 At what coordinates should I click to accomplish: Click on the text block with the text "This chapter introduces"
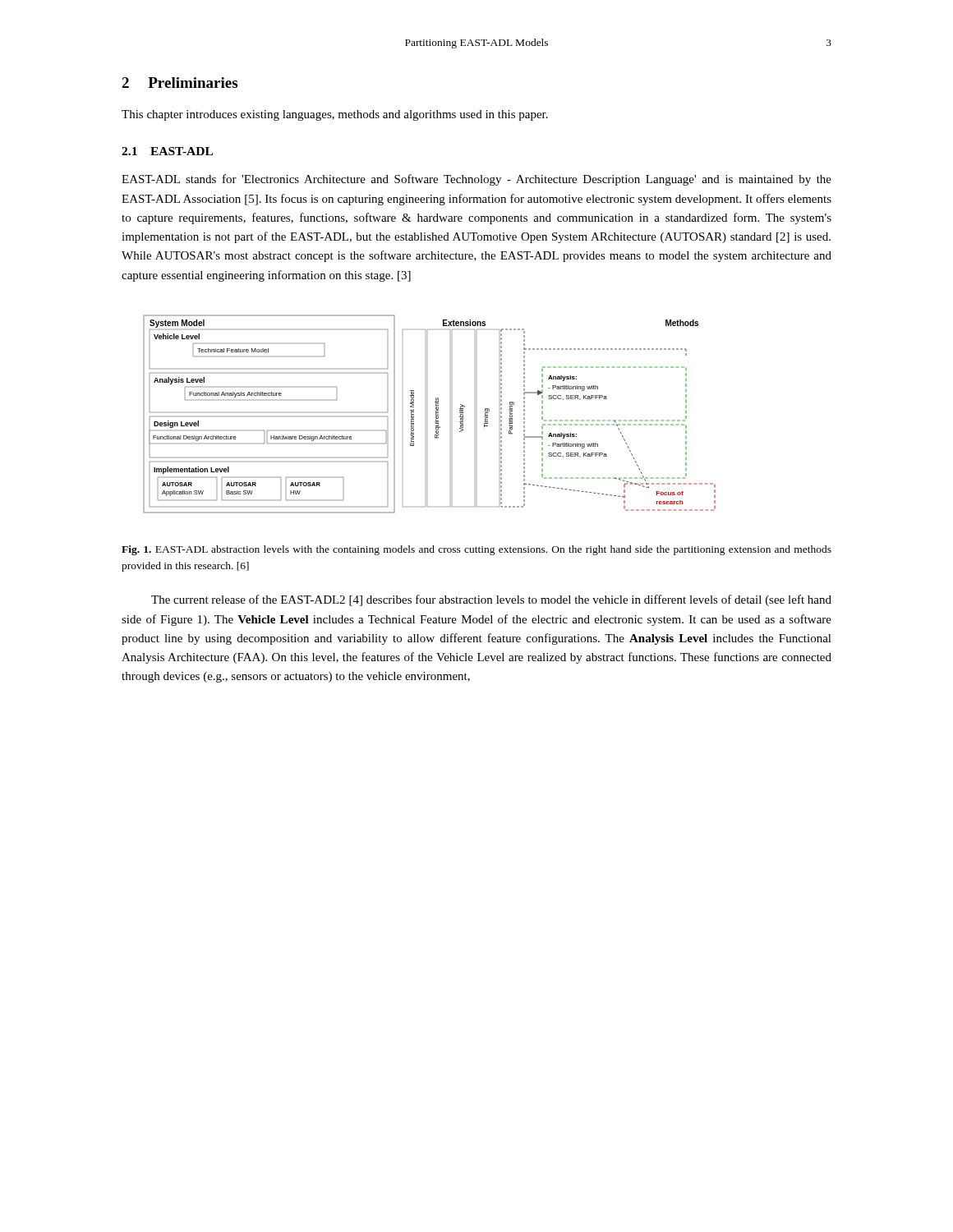(x=335, y=114)
